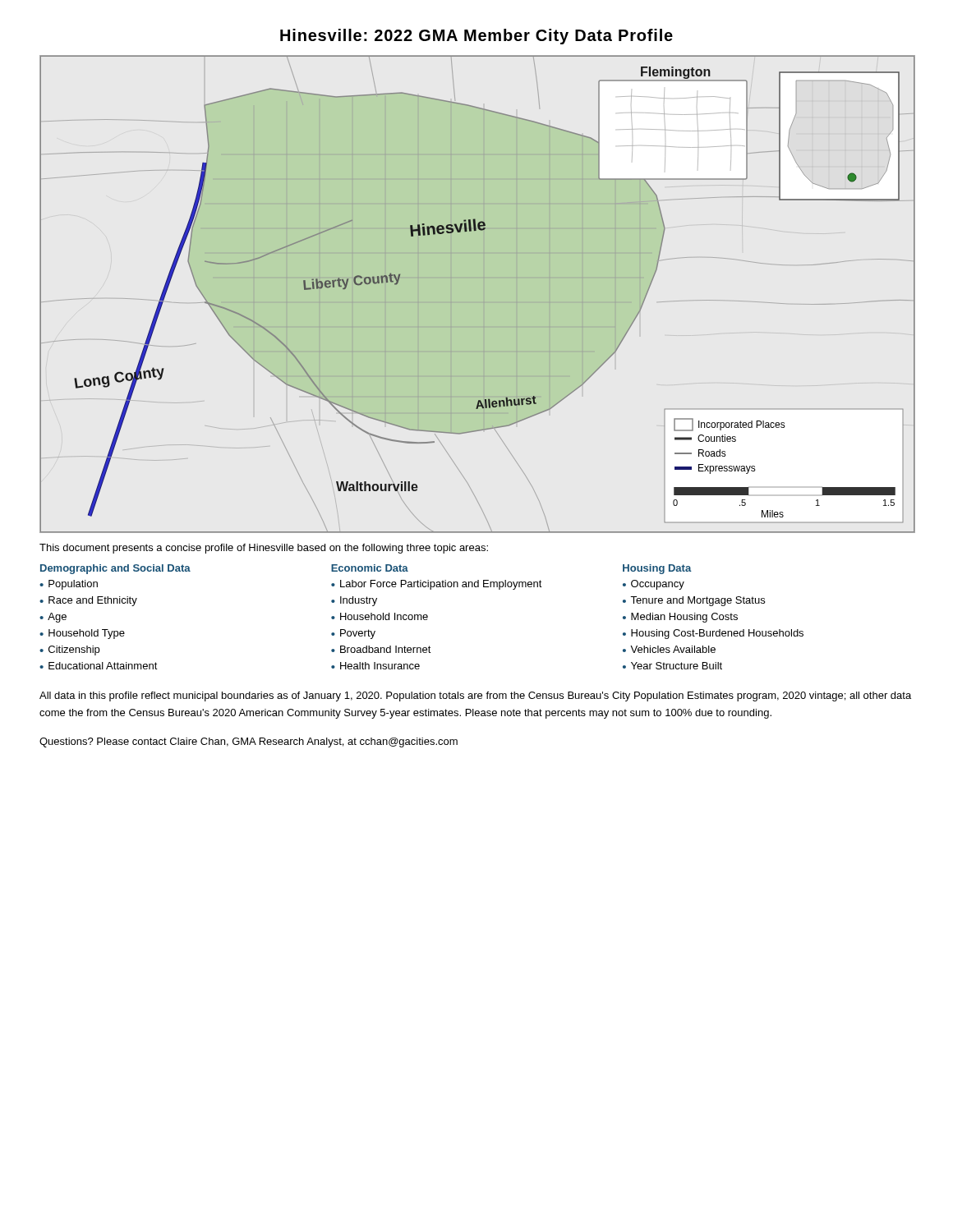Select the list item that reads "• Poverty"
953x1232 pixels.
click(x=353, y=634)
